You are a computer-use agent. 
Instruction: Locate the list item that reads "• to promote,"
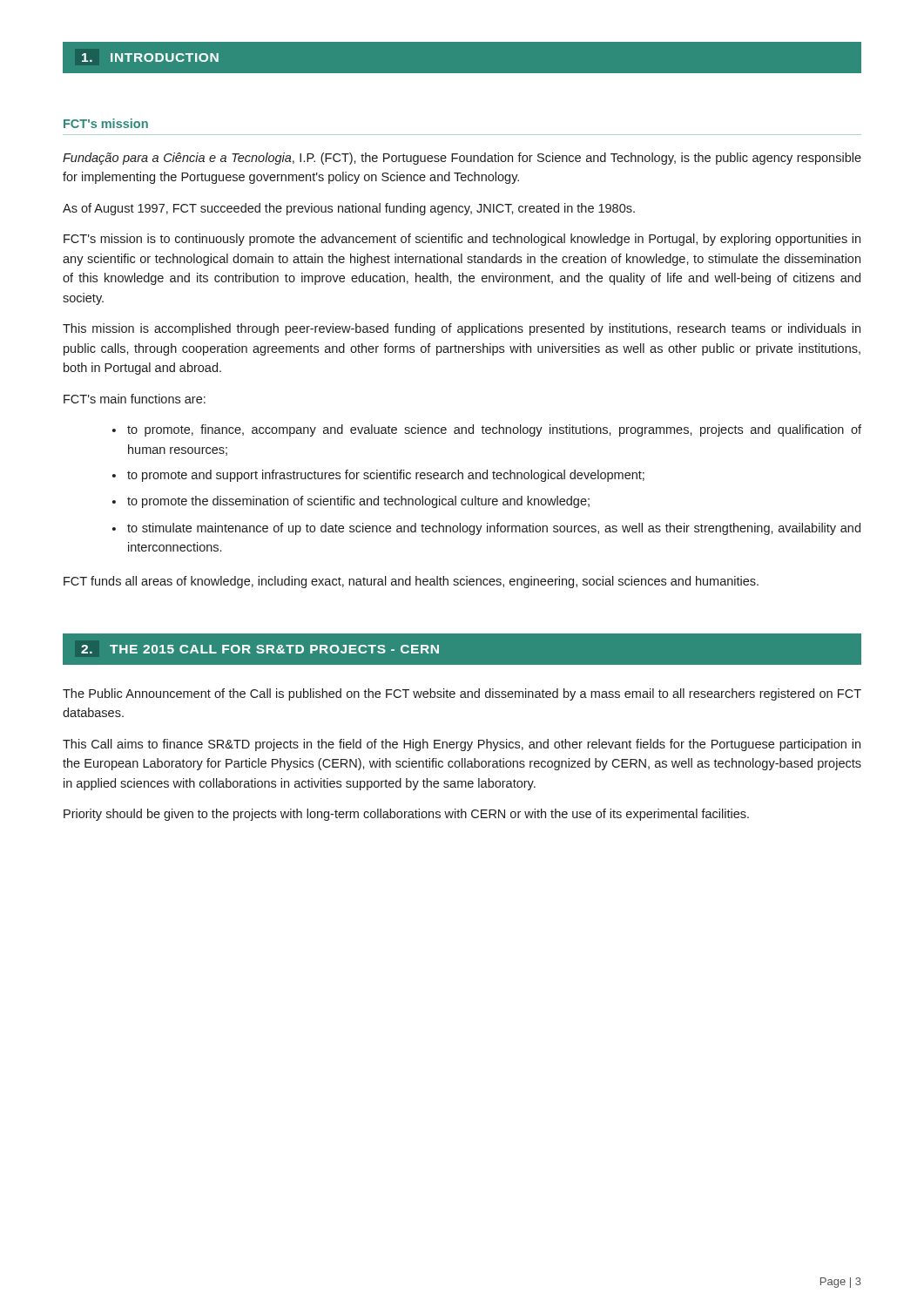[x=483, y=440]
